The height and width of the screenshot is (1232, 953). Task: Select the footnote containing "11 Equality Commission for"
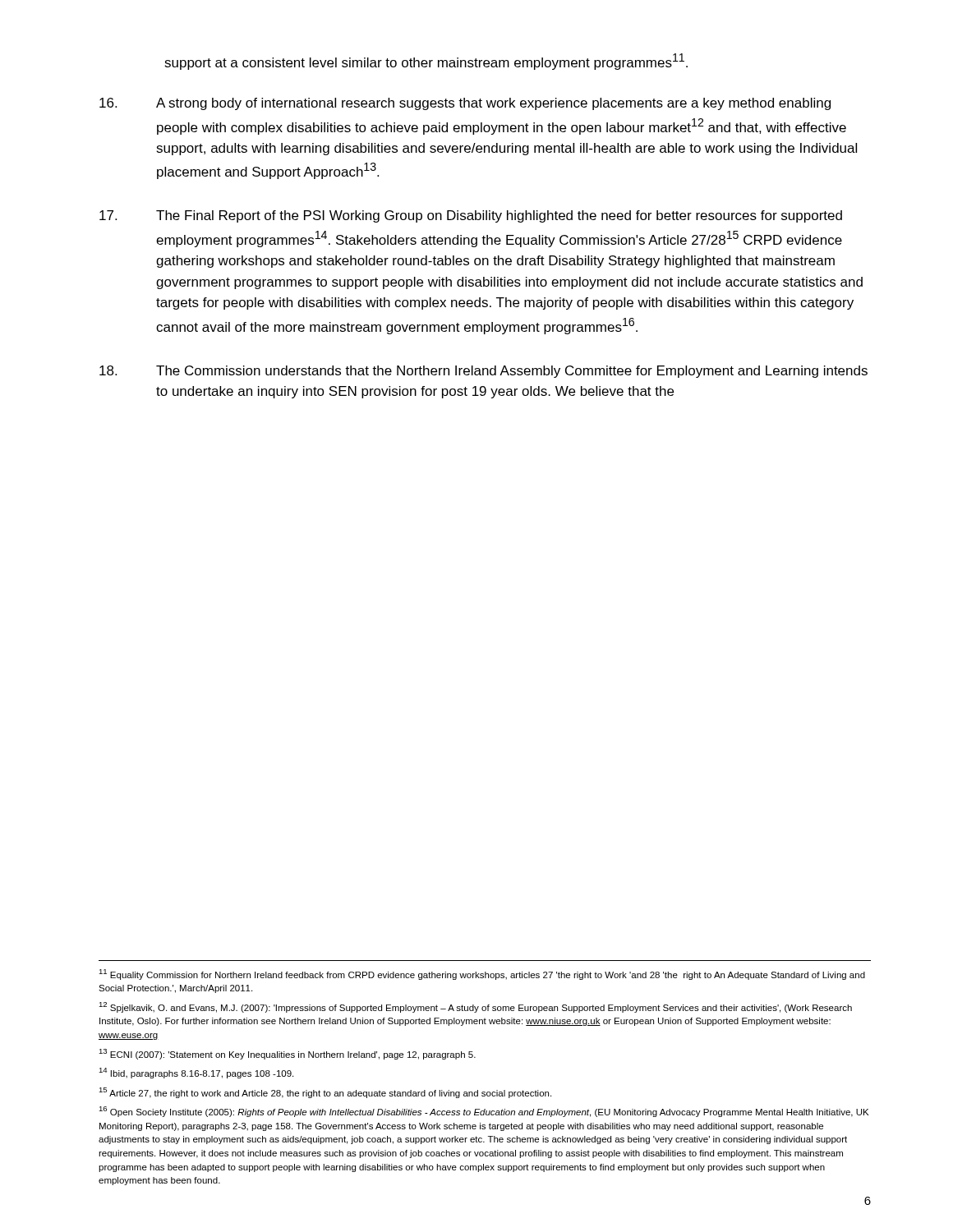482,980
